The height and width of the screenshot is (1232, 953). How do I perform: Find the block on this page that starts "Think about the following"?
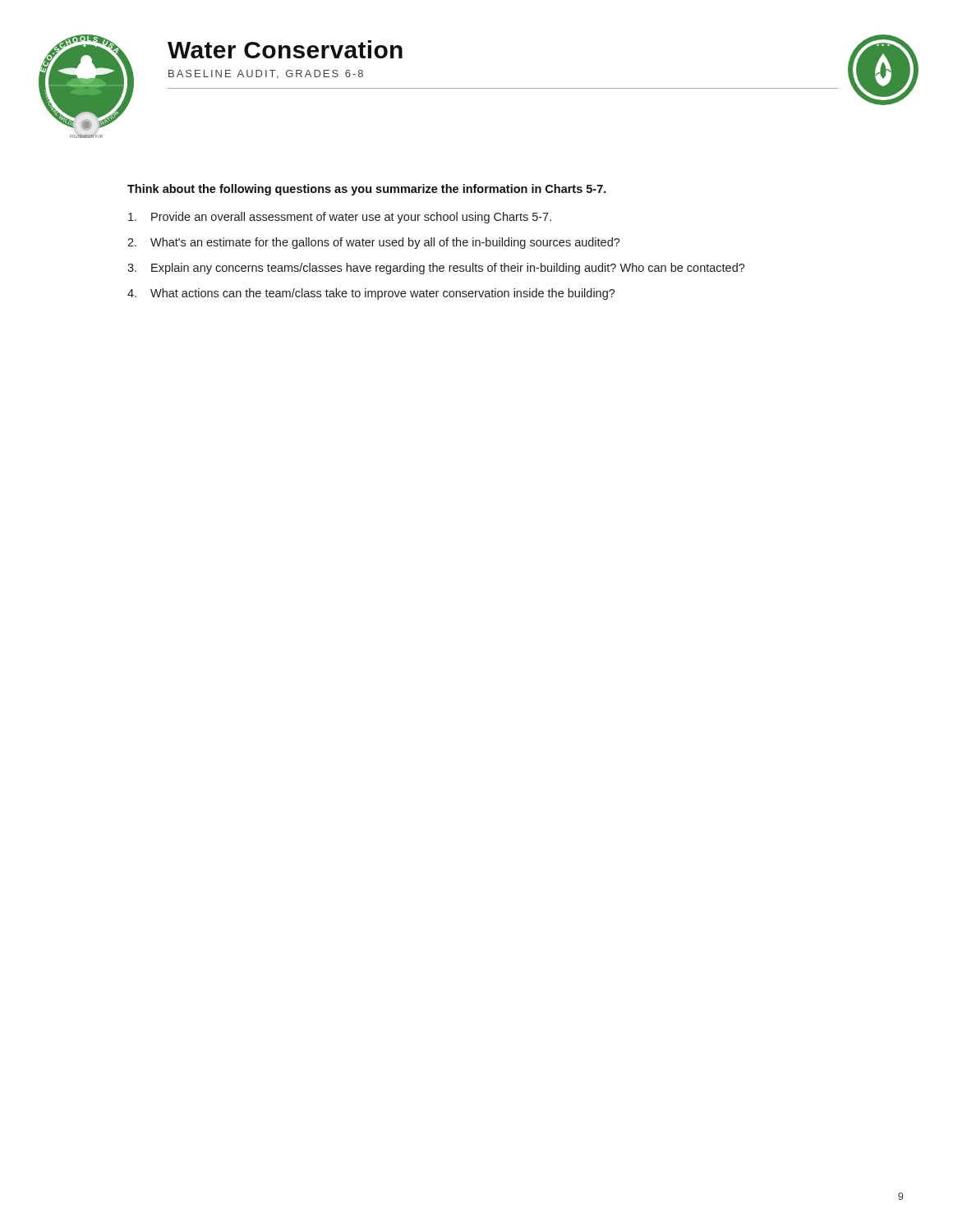pos(507,189)
